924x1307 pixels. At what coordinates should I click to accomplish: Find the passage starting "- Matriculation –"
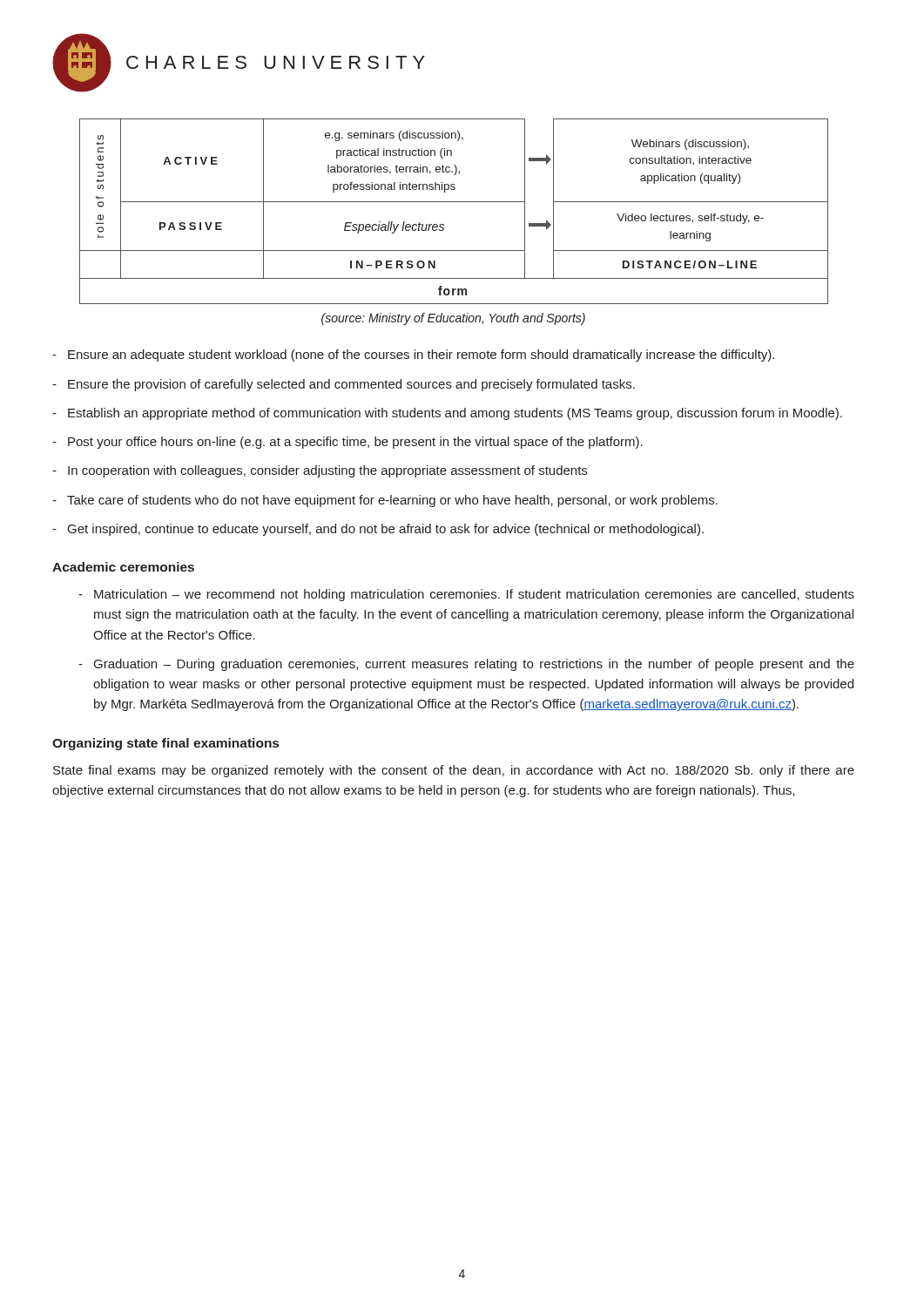point(466,614)
